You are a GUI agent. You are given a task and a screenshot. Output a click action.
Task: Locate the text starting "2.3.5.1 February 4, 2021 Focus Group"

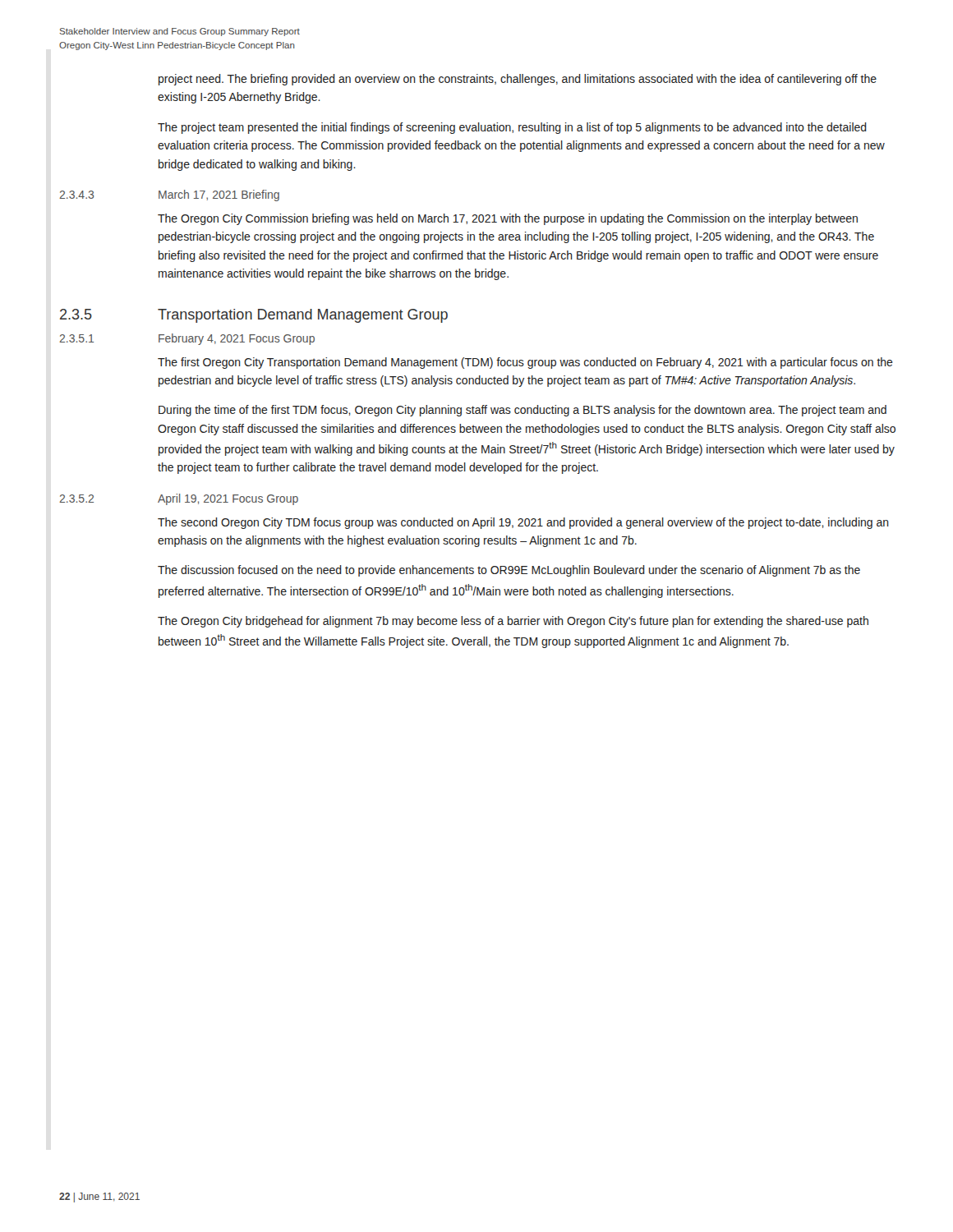tap(187, 338)
